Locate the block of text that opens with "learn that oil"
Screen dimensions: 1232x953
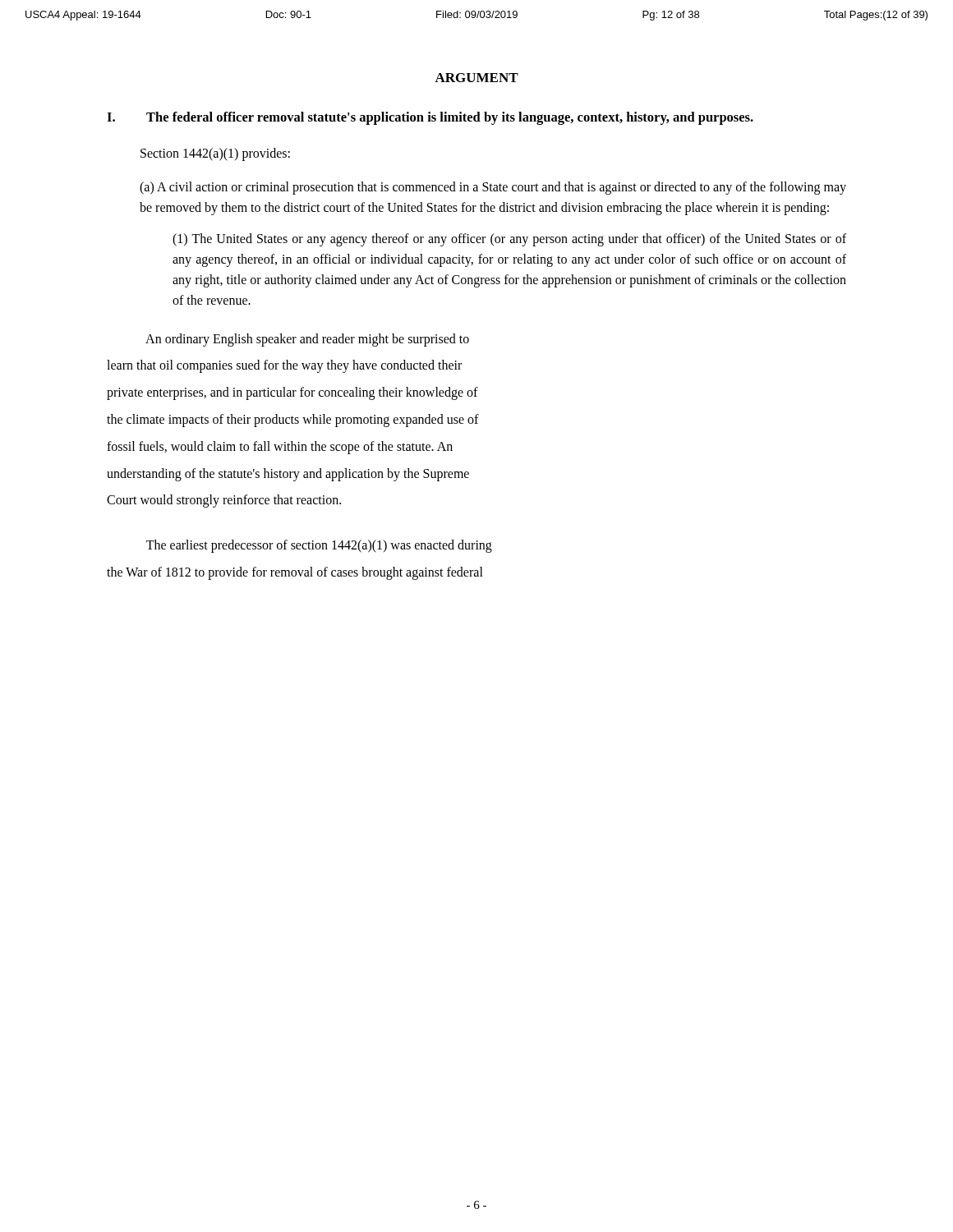click(x=284, y=365)
